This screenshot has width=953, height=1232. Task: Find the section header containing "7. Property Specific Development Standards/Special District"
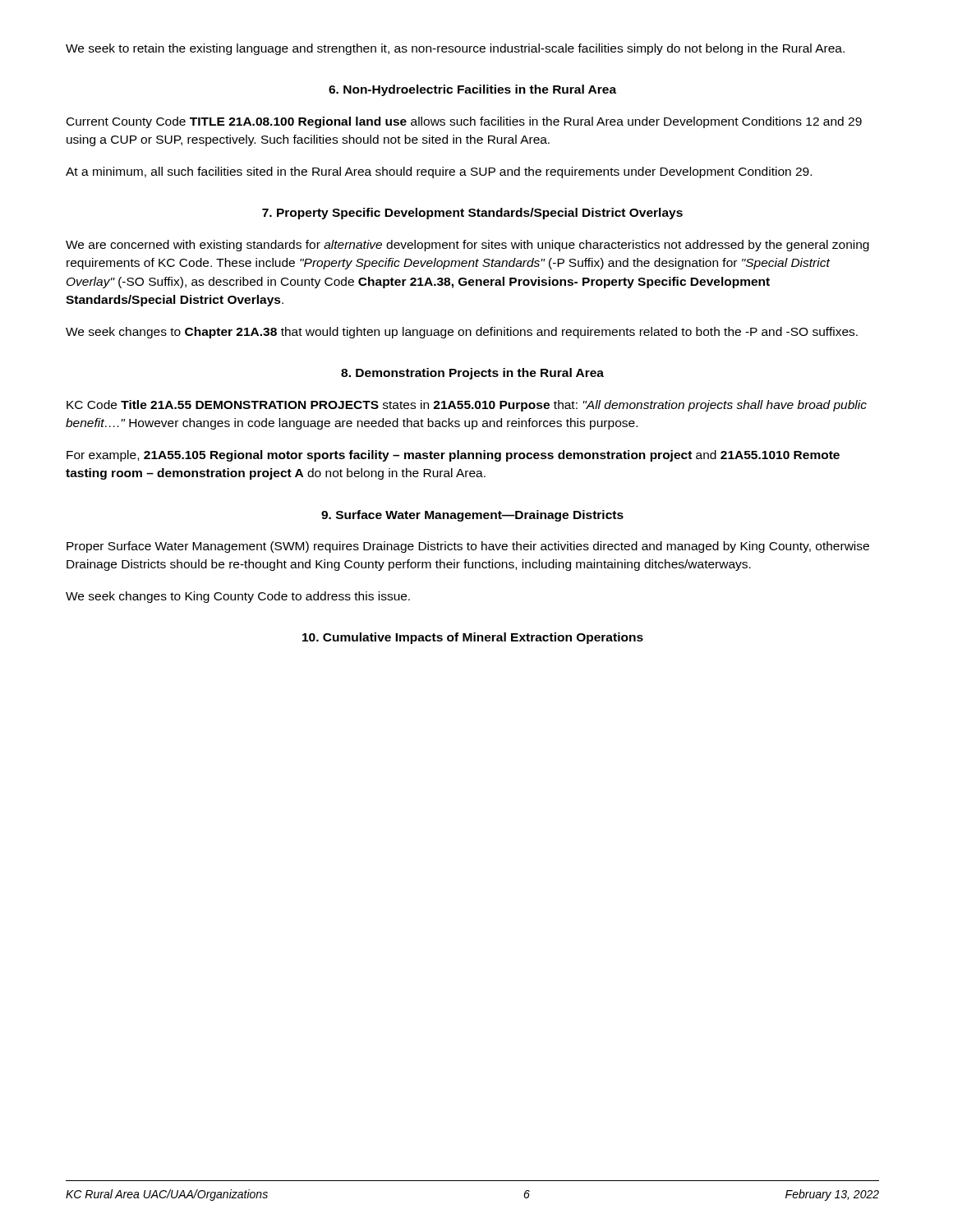pyautogui.click(x=472, y=213)
